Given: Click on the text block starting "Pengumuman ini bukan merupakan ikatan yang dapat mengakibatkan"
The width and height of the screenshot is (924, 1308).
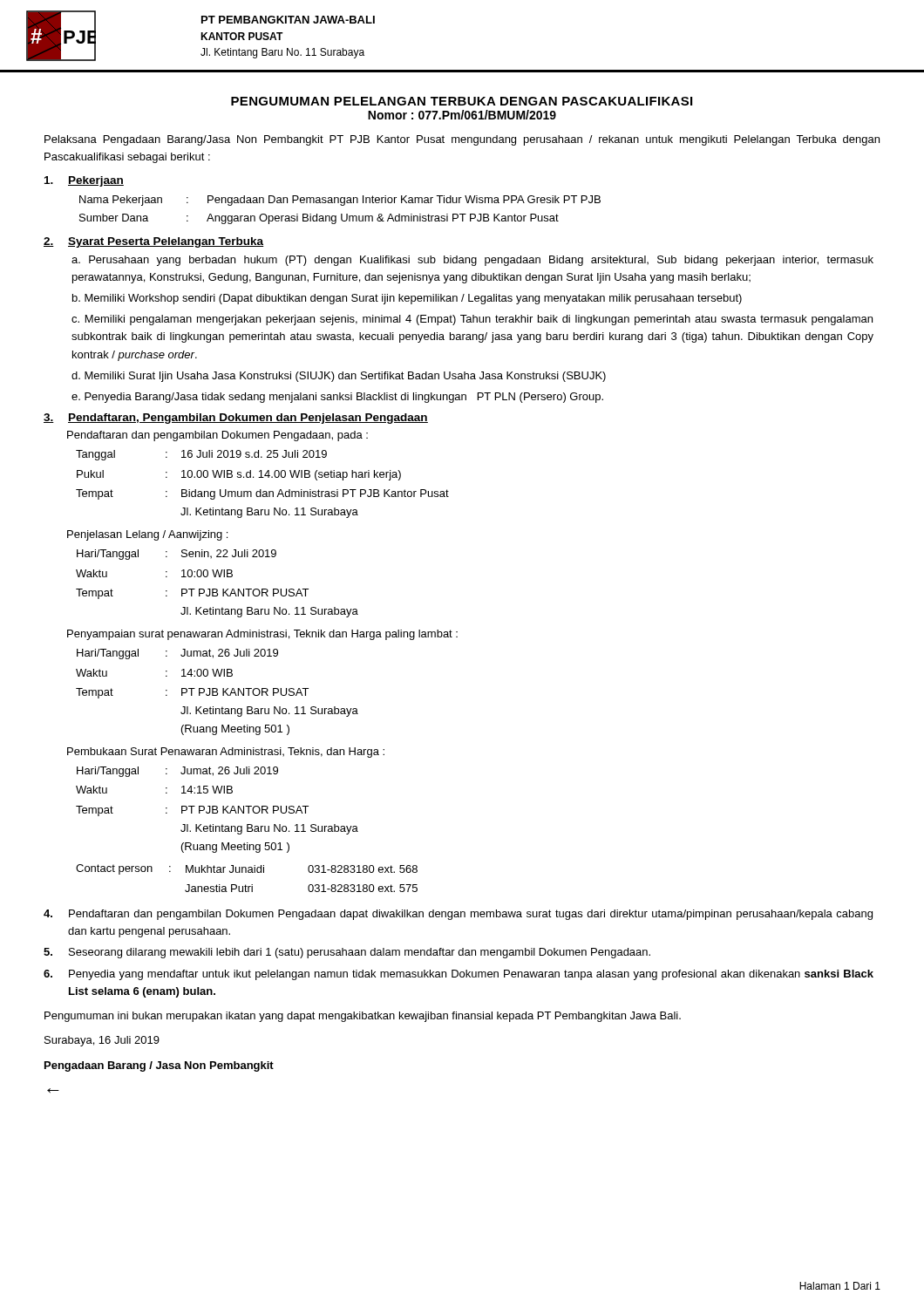Looking at the screenshot, I should [363, 1015].
